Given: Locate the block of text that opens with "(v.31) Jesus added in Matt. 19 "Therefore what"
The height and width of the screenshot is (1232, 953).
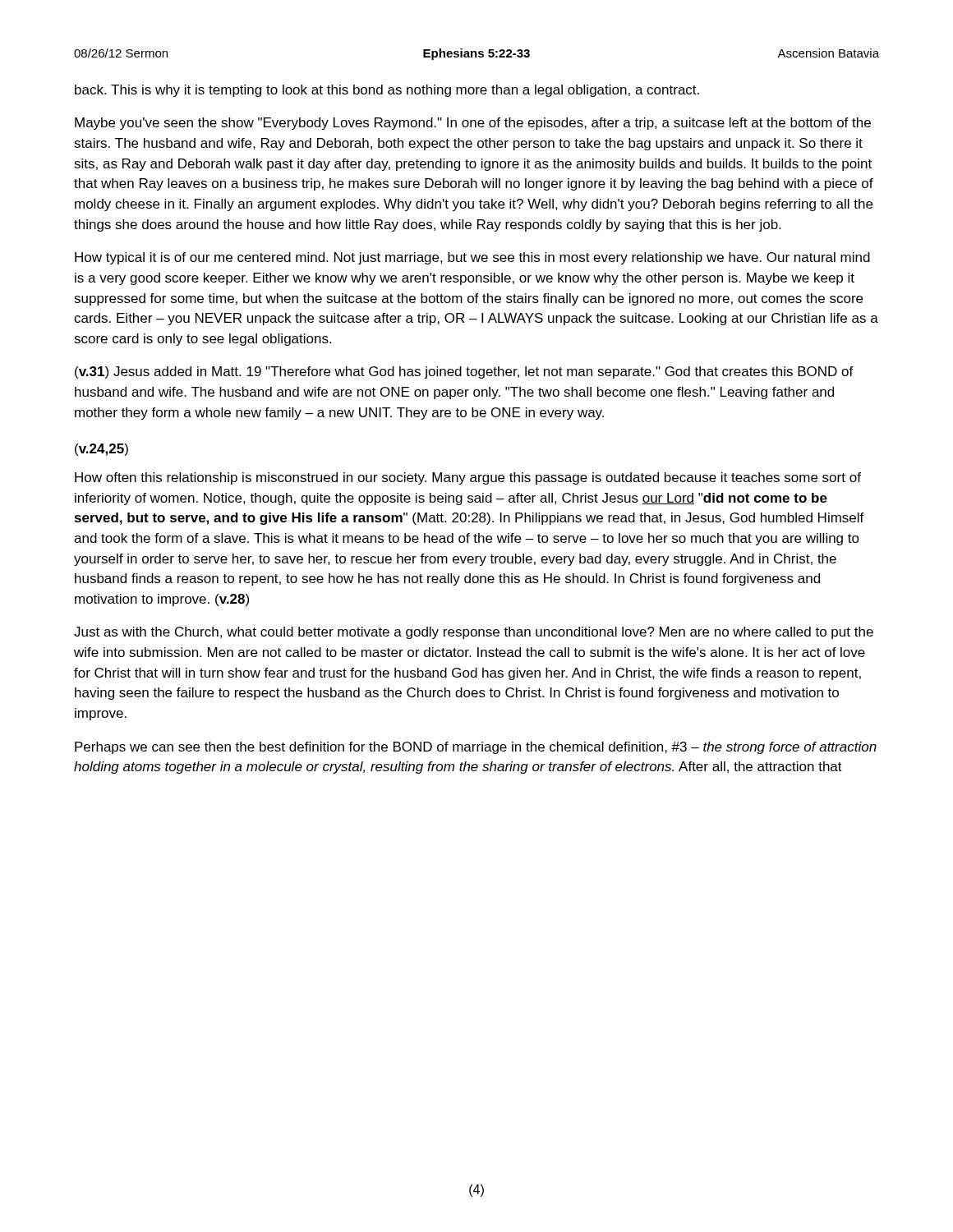Looking at the screenshot, I should pyautogui.click(x=463, y=392).
